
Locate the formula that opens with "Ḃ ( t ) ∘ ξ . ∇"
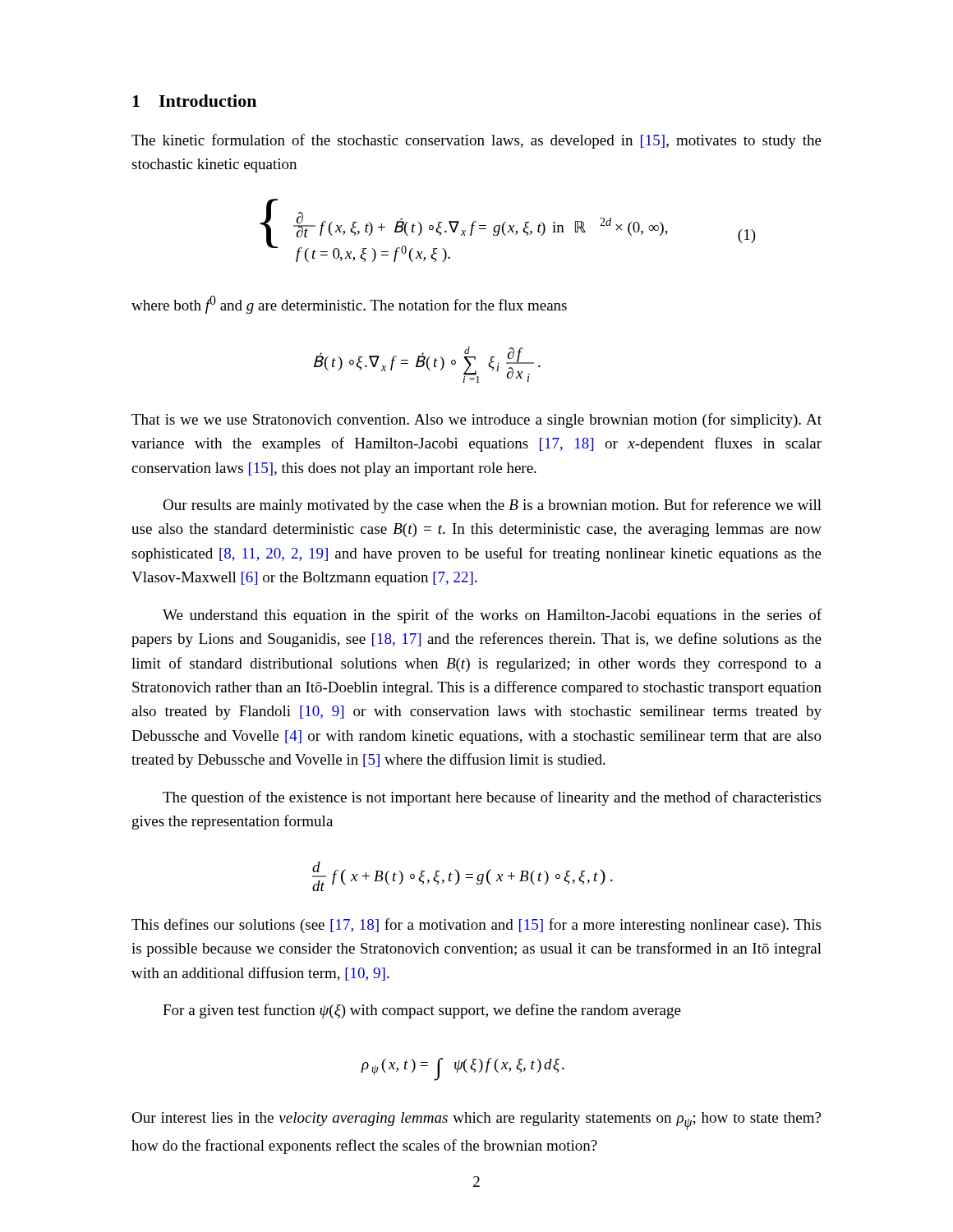pyautogui.click(x=476, y=362)
